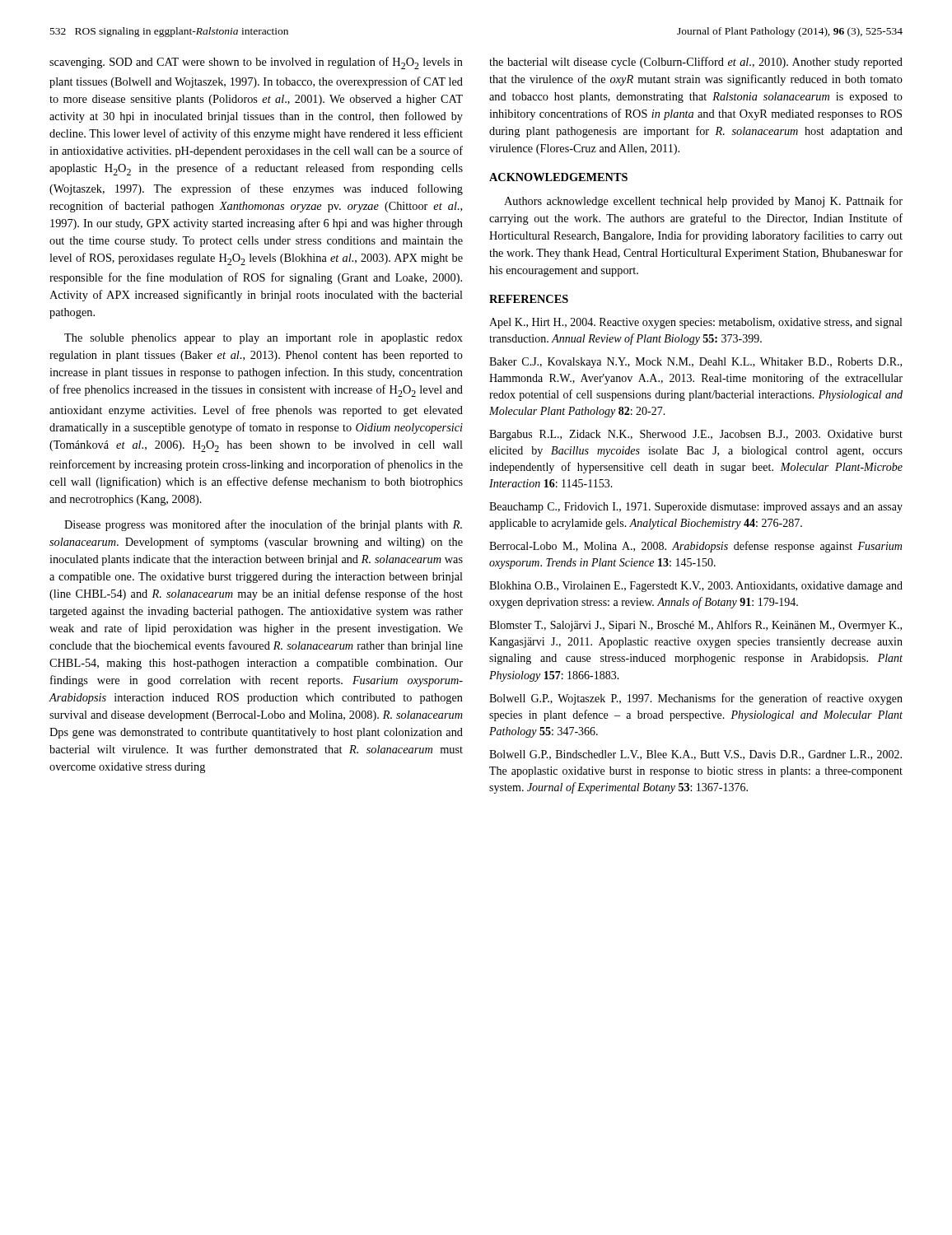The image size is (952, 1235).
Task: Locate the list item that reads "Blomster T., Salojärvi J., Sipari N., Brosché"
Action: pyautogui.click(x=696, y=650)
